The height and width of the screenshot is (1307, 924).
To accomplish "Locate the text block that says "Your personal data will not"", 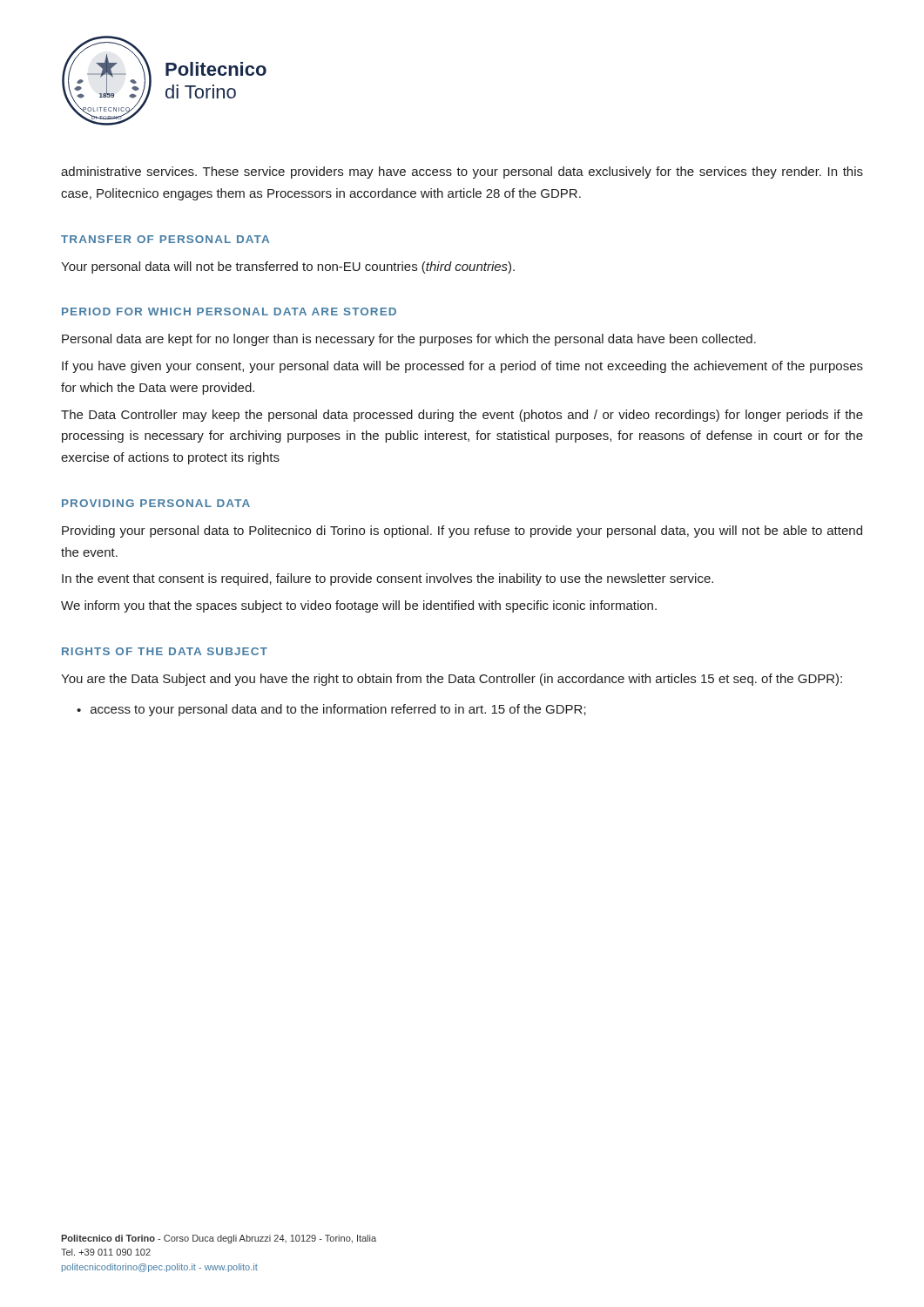I will [288, 266].
